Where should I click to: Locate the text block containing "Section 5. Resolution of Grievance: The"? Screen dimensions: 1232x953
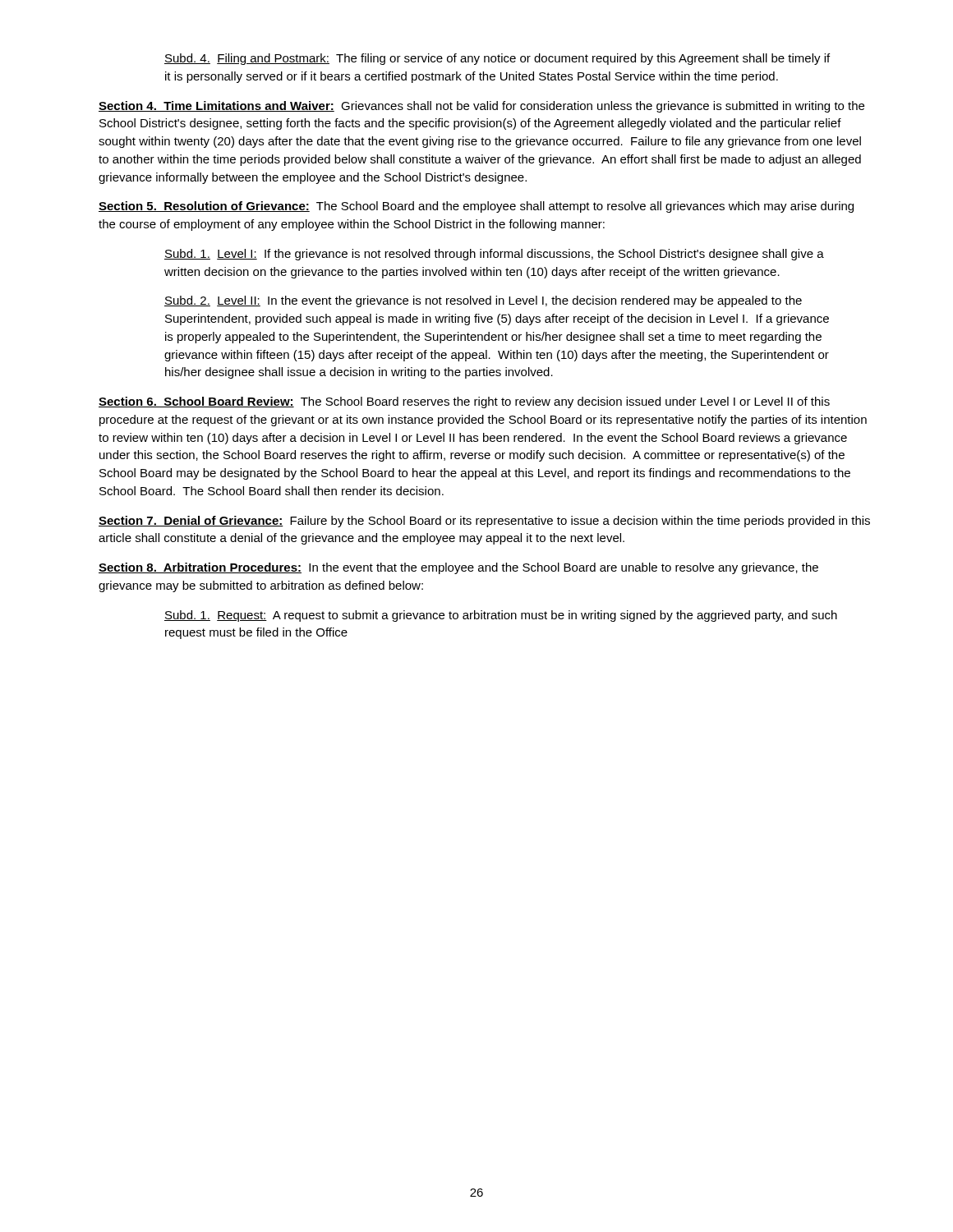(x=485, y=215)
